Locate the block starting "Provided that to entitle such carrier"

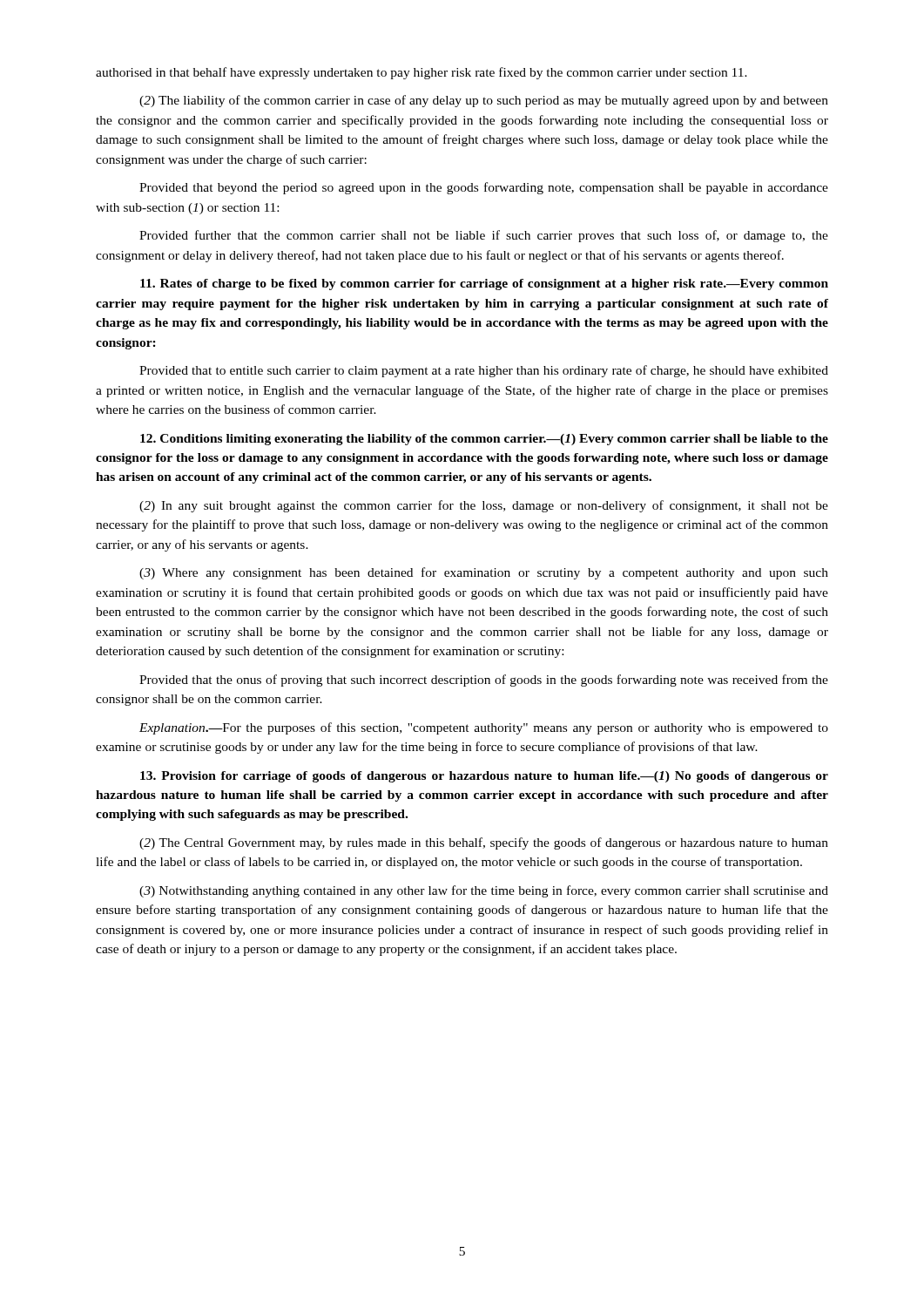tap(462, 390)
